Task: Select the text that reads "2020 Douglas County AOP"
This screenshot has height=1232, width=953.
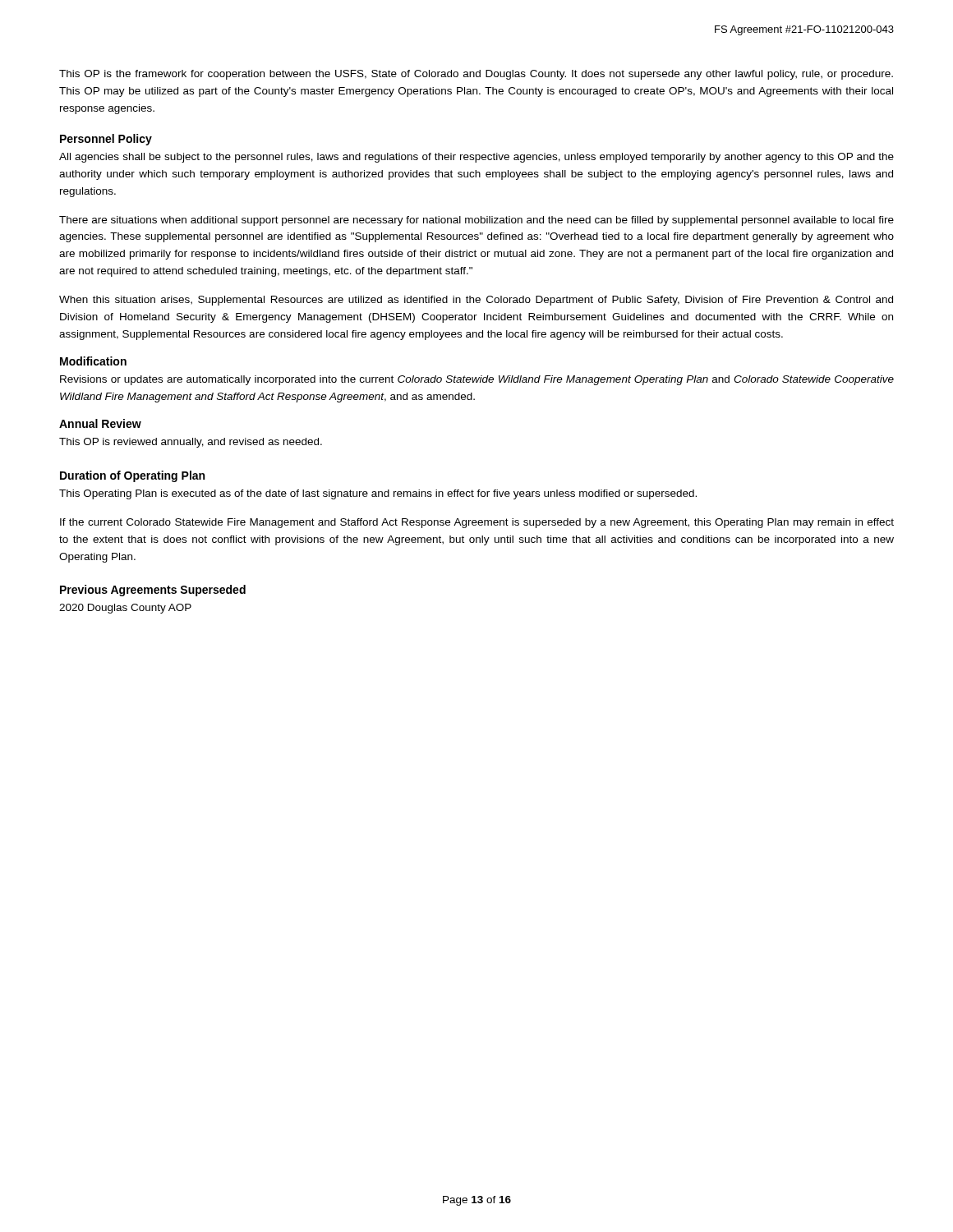Action: 125,608
